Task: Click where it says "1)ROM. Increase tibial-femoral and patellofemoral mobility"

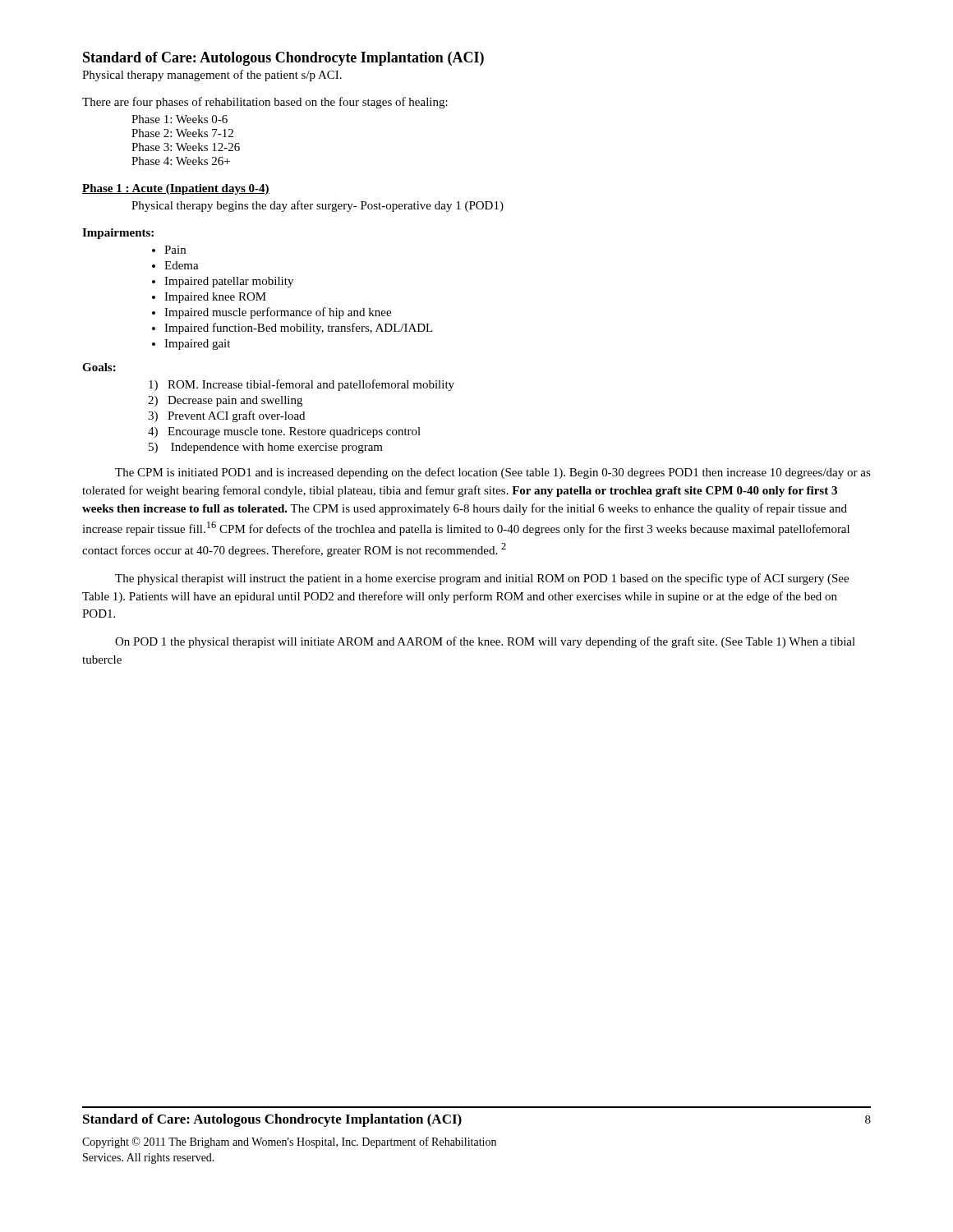Action: coord(302,385)
